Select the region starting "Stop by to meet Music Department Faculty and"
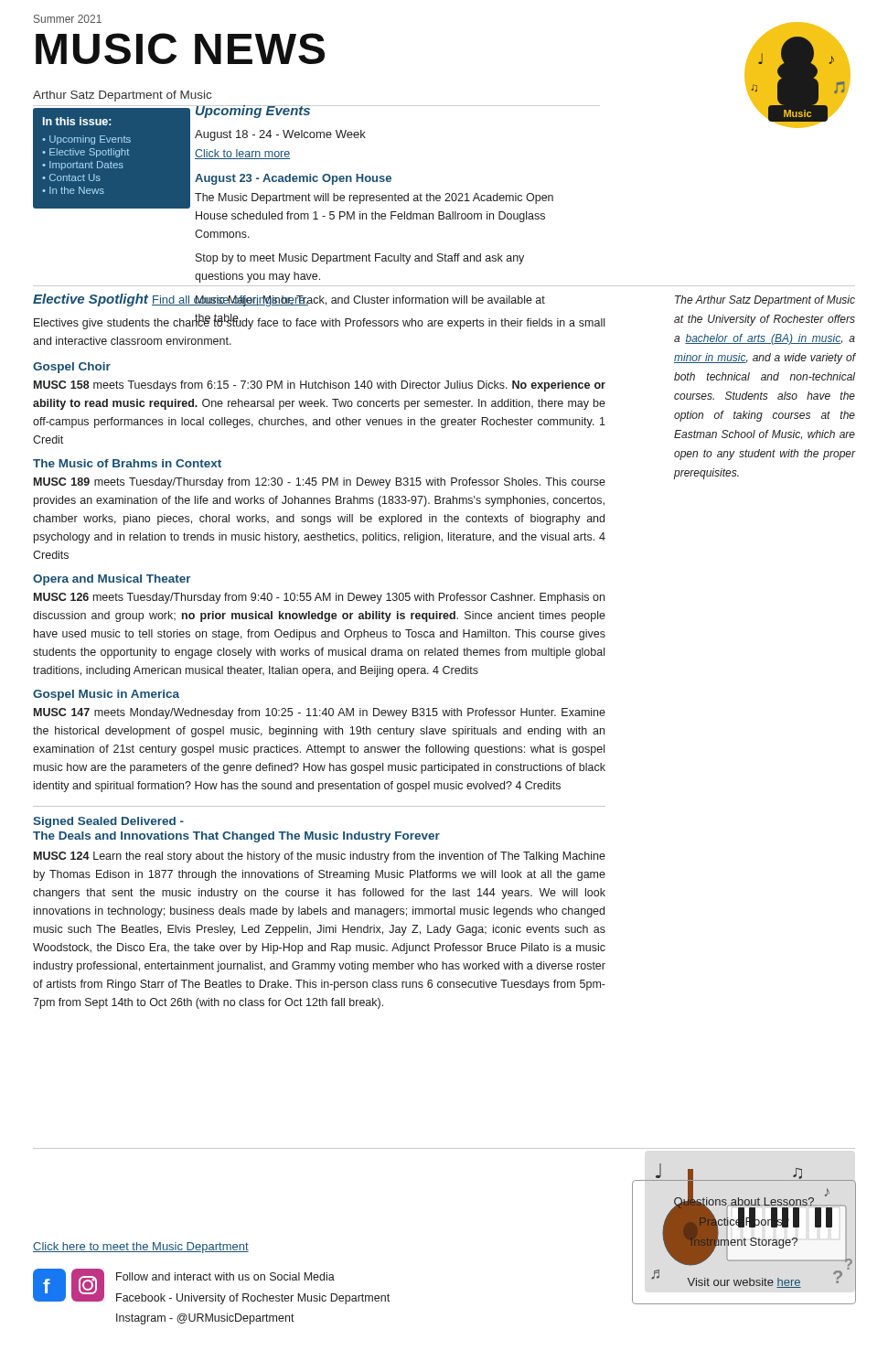 point(360,267)
